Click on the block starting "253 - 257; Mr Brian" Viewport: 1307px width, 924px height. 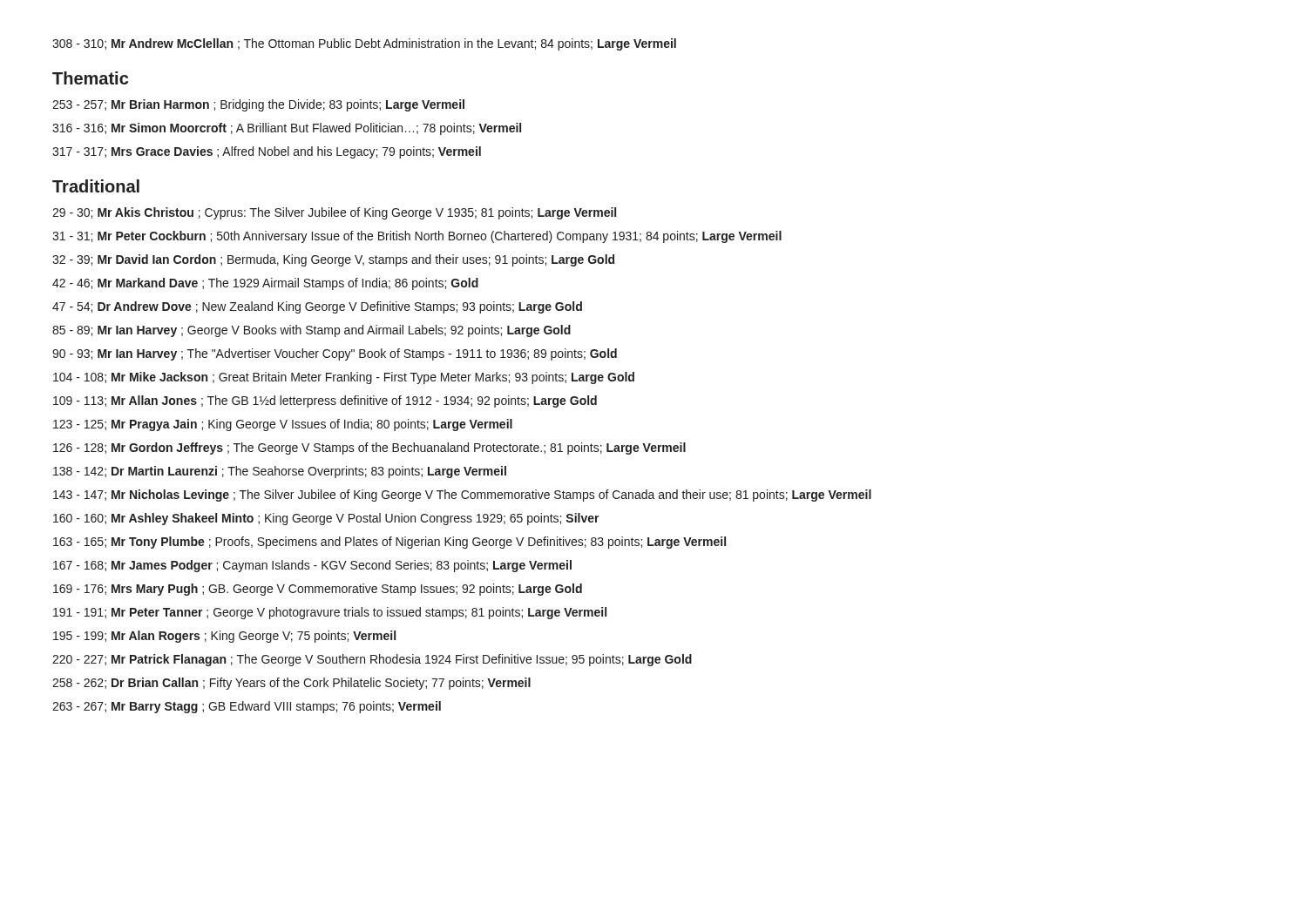click(x=259, y=105)
